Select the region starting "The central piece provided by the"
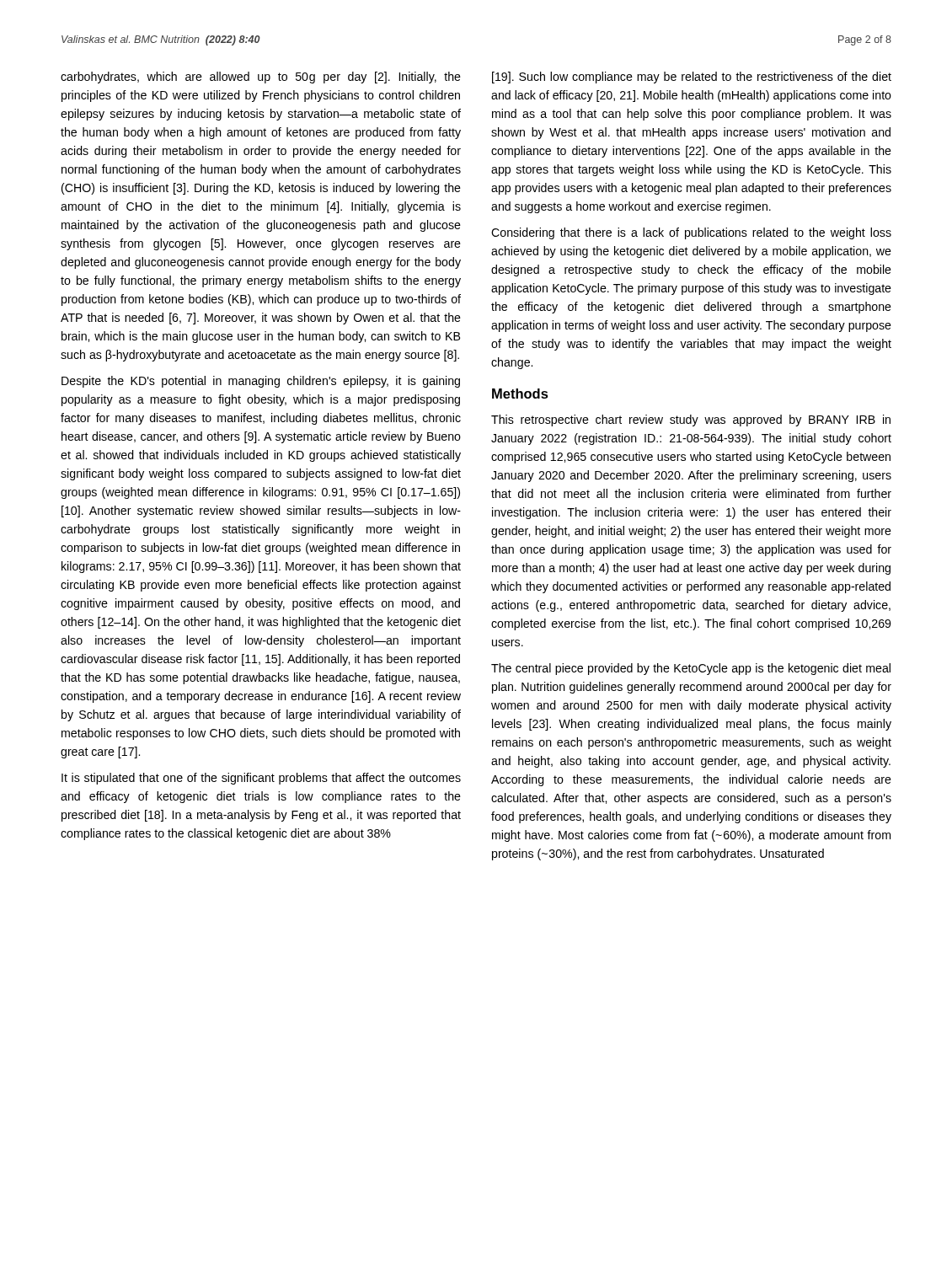Viewport: 952px width, 1264px height. point(691,761)
